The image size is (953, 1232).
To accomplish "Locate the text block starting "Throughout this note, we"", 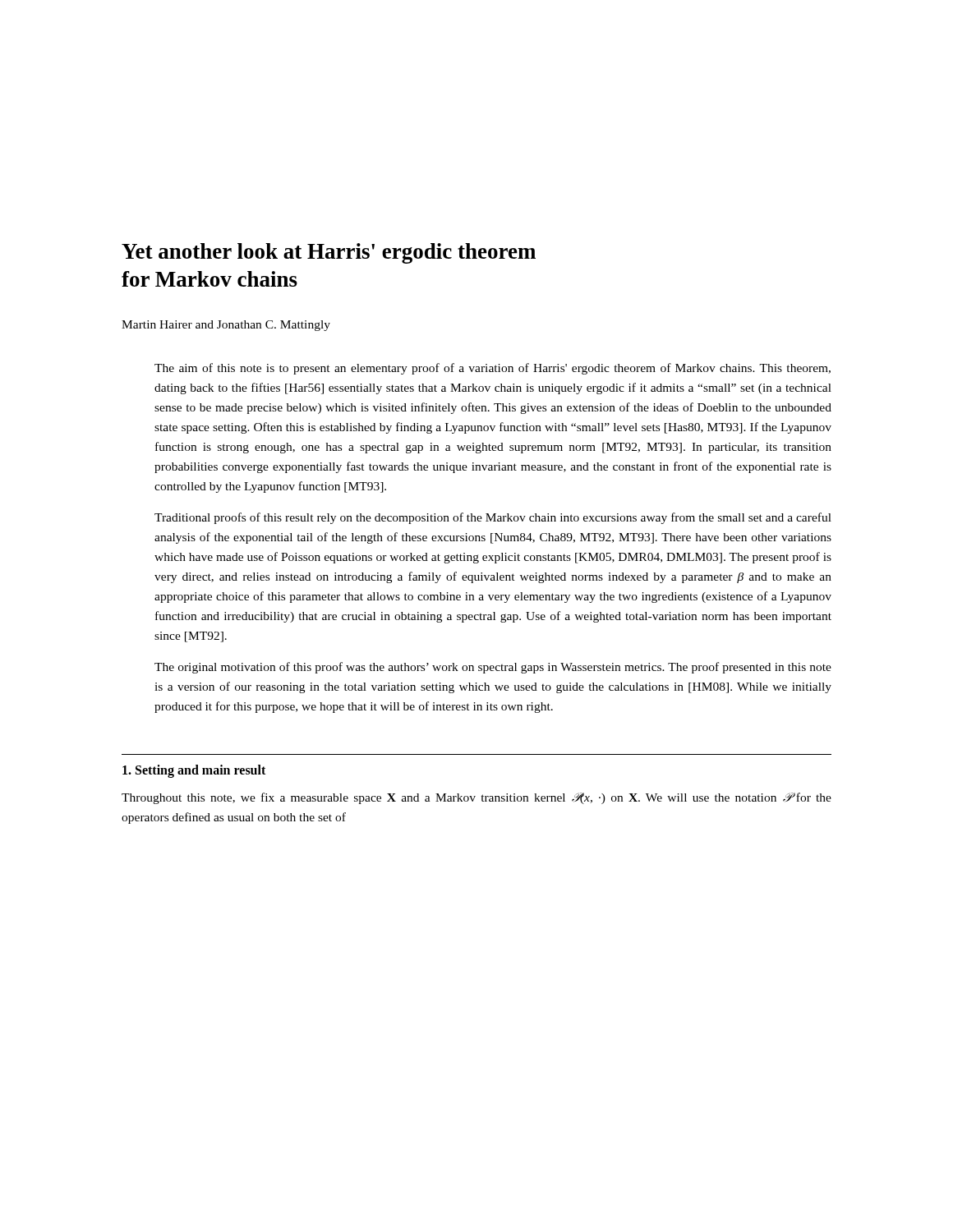I will coord(476,807).
